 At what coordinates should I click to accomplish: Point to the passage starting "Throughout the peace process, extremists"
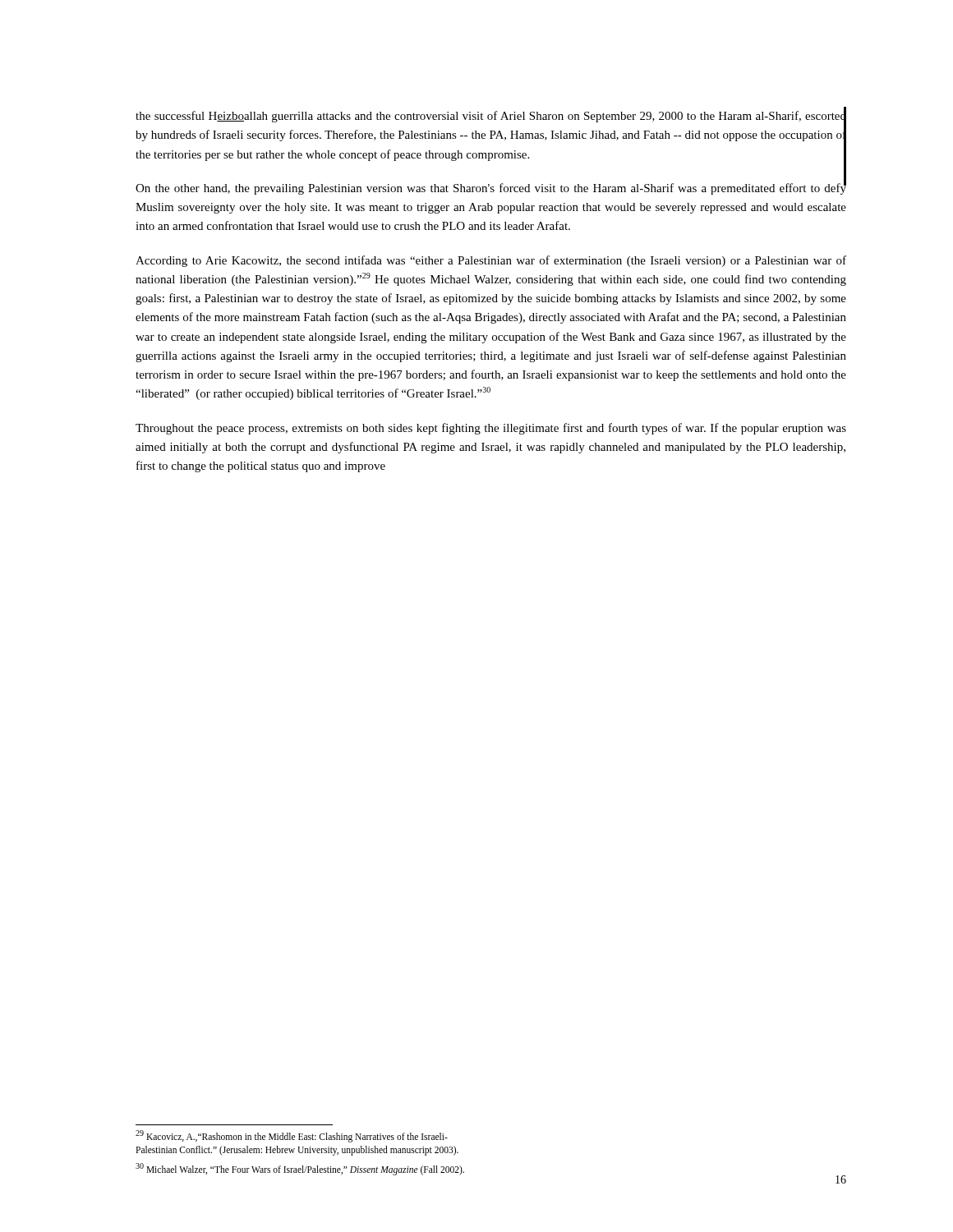coord(491,447)
